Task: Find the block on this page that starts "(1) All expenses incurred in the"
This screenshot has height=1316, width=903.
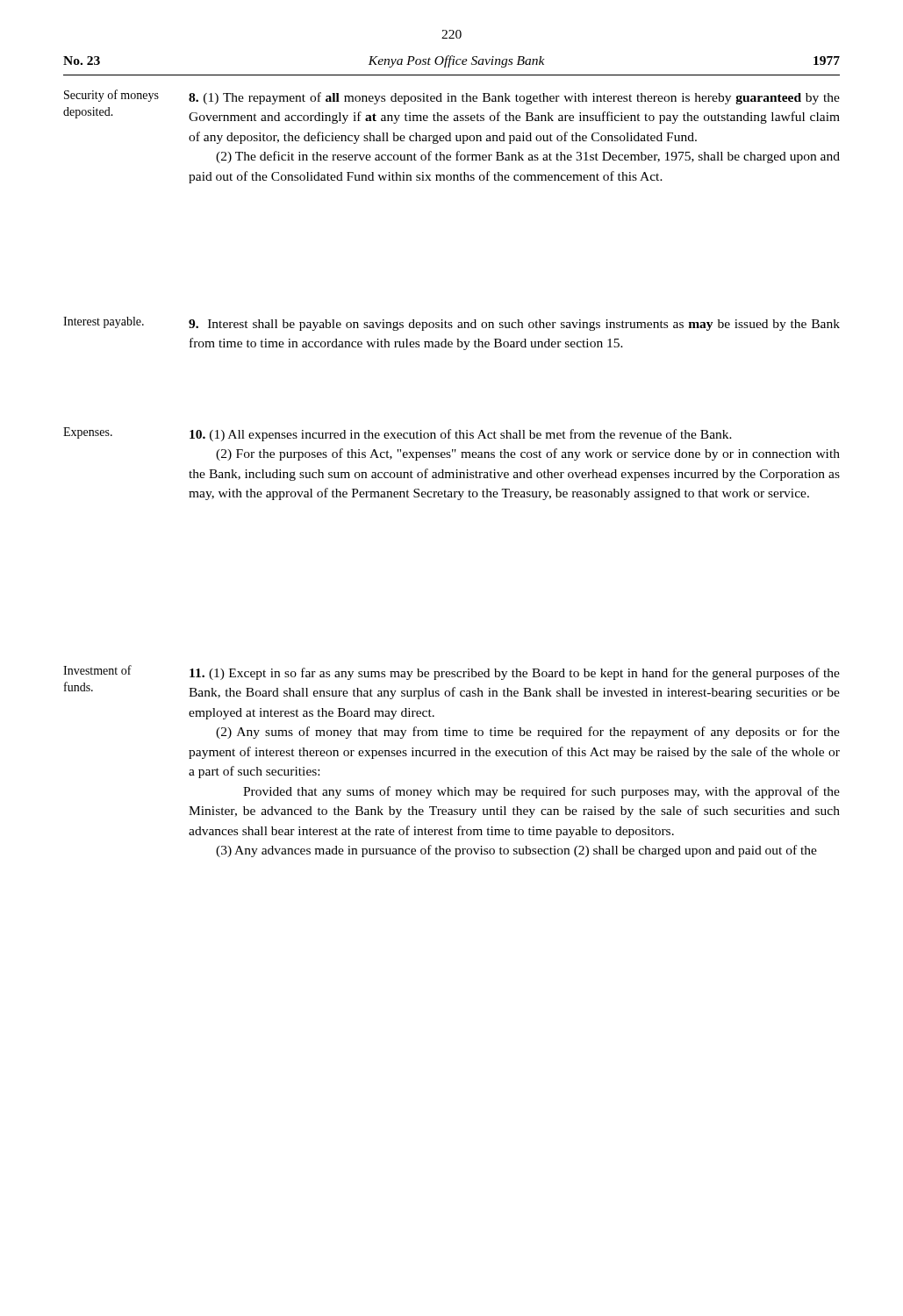Action: [514, 464]
